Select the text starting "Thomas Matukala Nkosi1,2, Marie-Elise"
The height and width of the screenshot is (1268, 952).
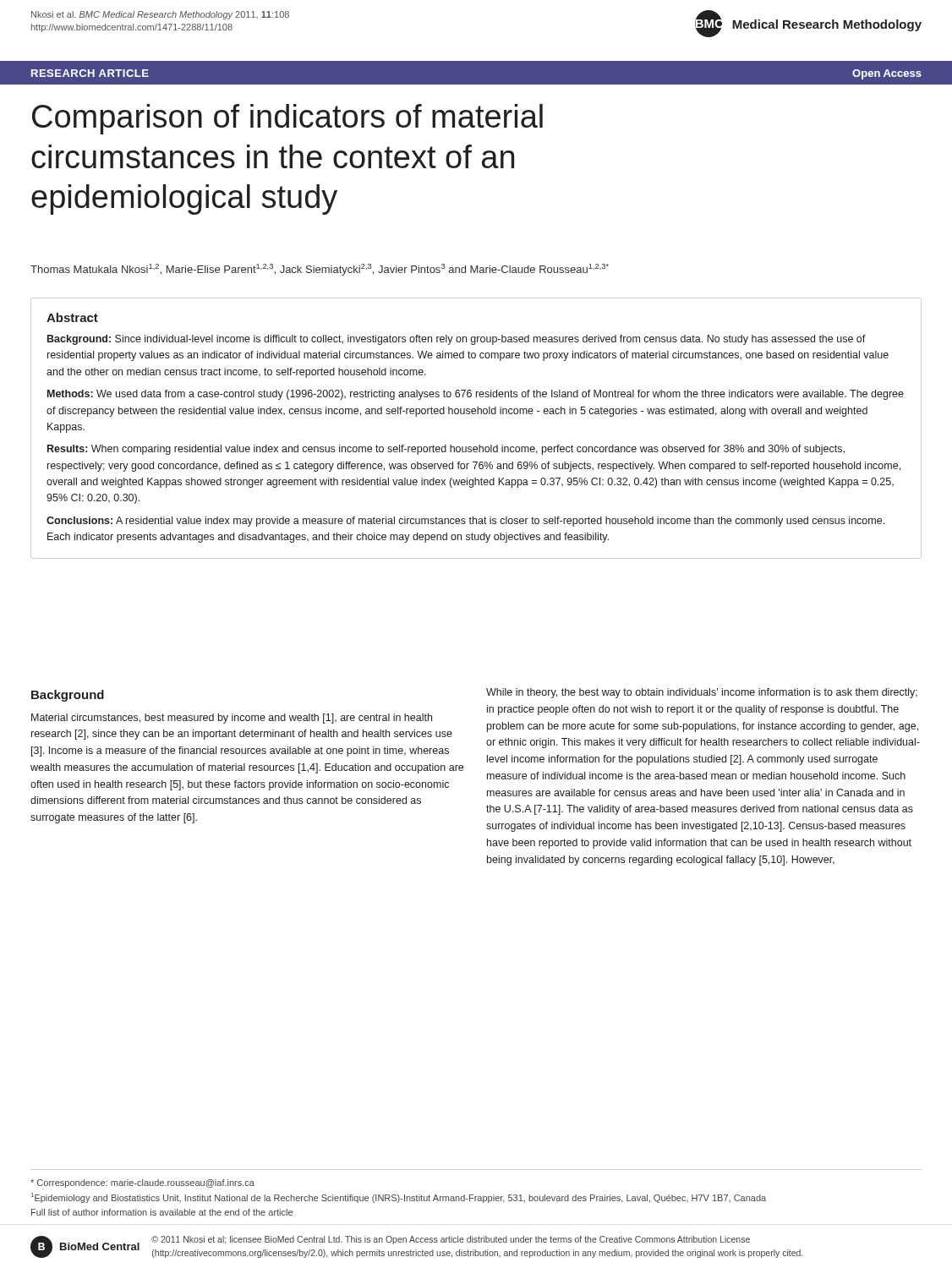[320, 269]
